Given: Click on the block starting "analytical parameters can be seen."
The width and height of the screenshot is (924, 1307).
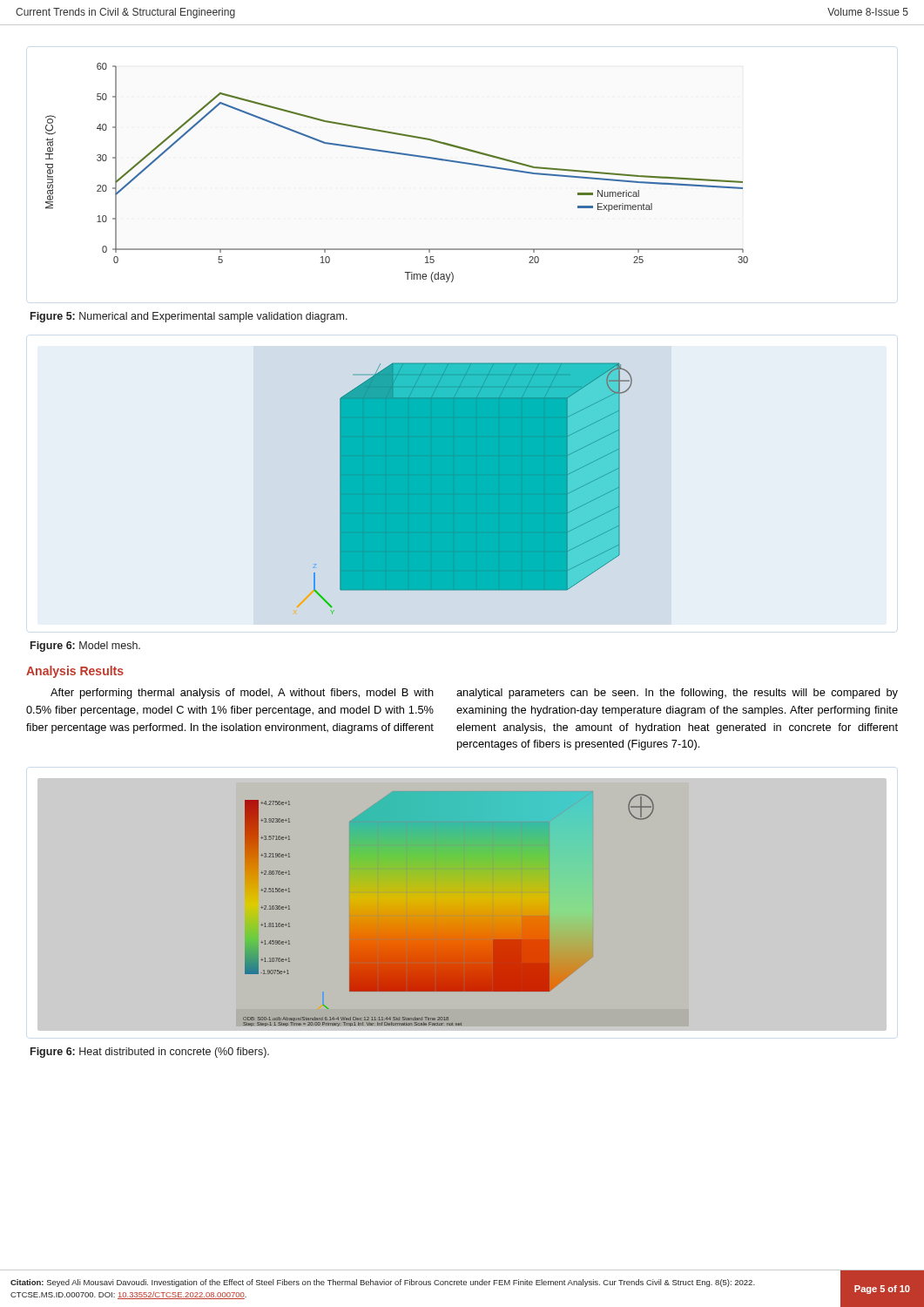Looking at the screenshot, I should click(677, 718).
